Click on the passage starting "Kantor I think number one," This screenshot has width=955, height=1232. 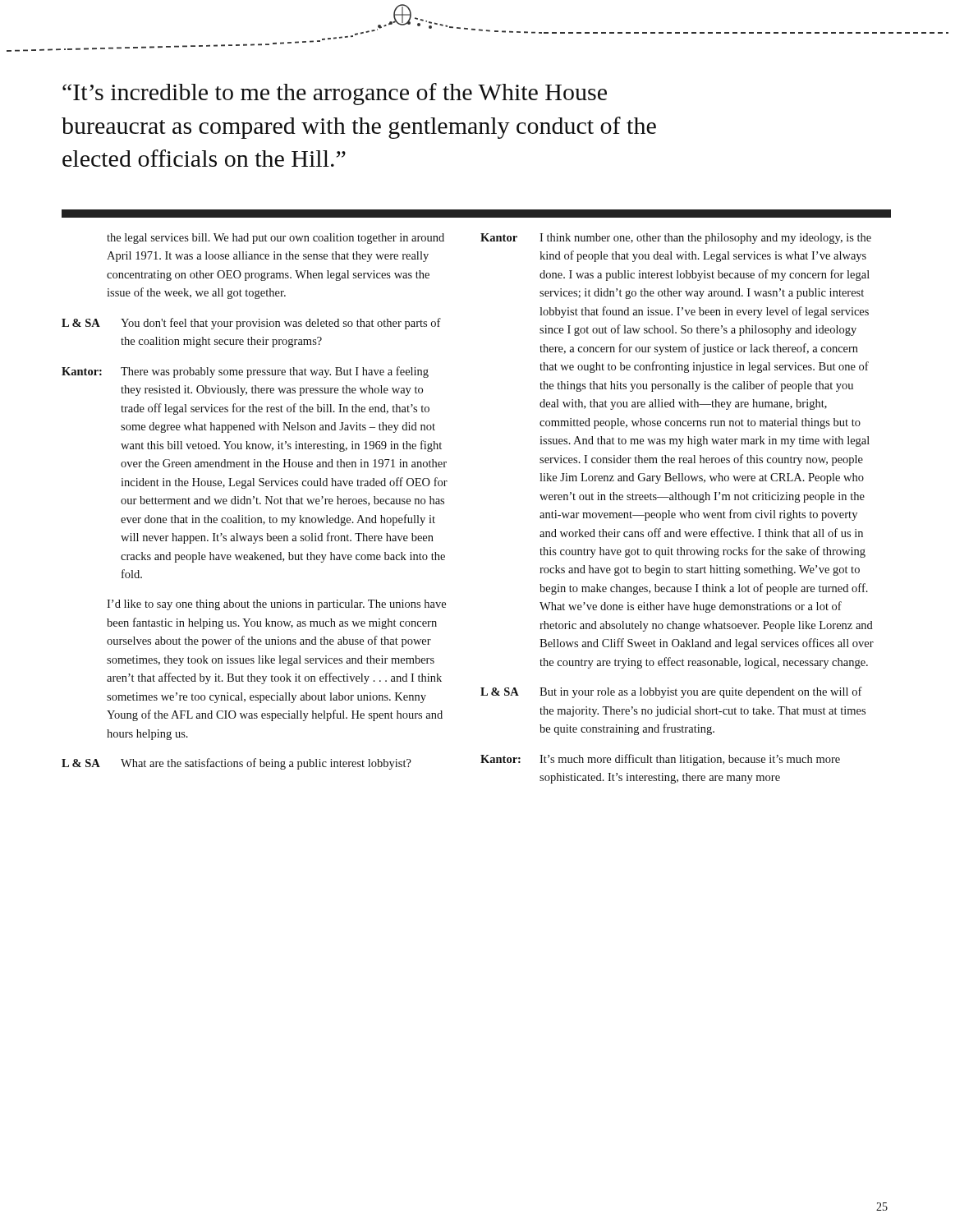pyautogui.click(x=677, y=450)
